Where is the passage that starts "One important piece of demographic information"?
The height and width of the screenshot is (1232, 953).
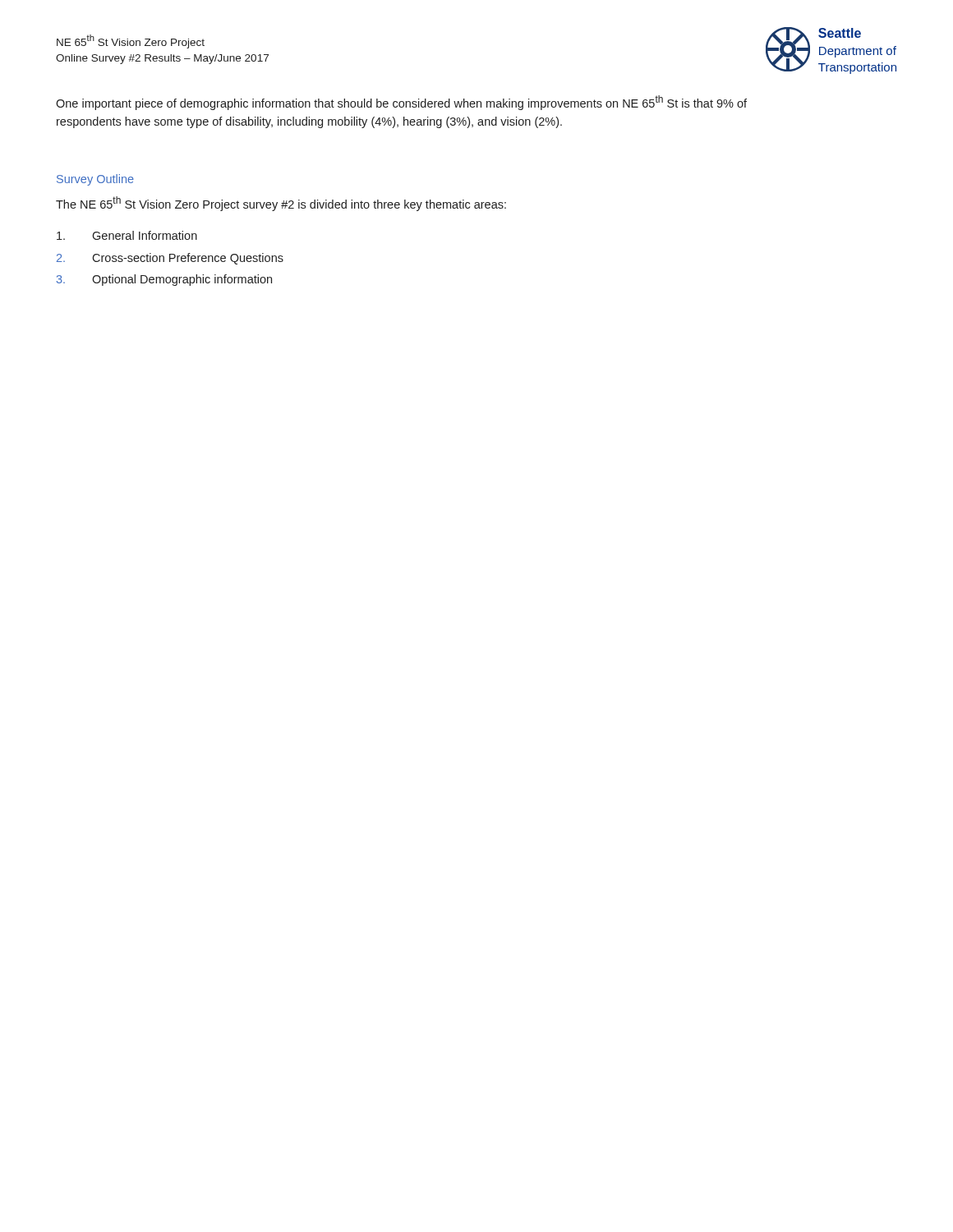tap(401, 111)
